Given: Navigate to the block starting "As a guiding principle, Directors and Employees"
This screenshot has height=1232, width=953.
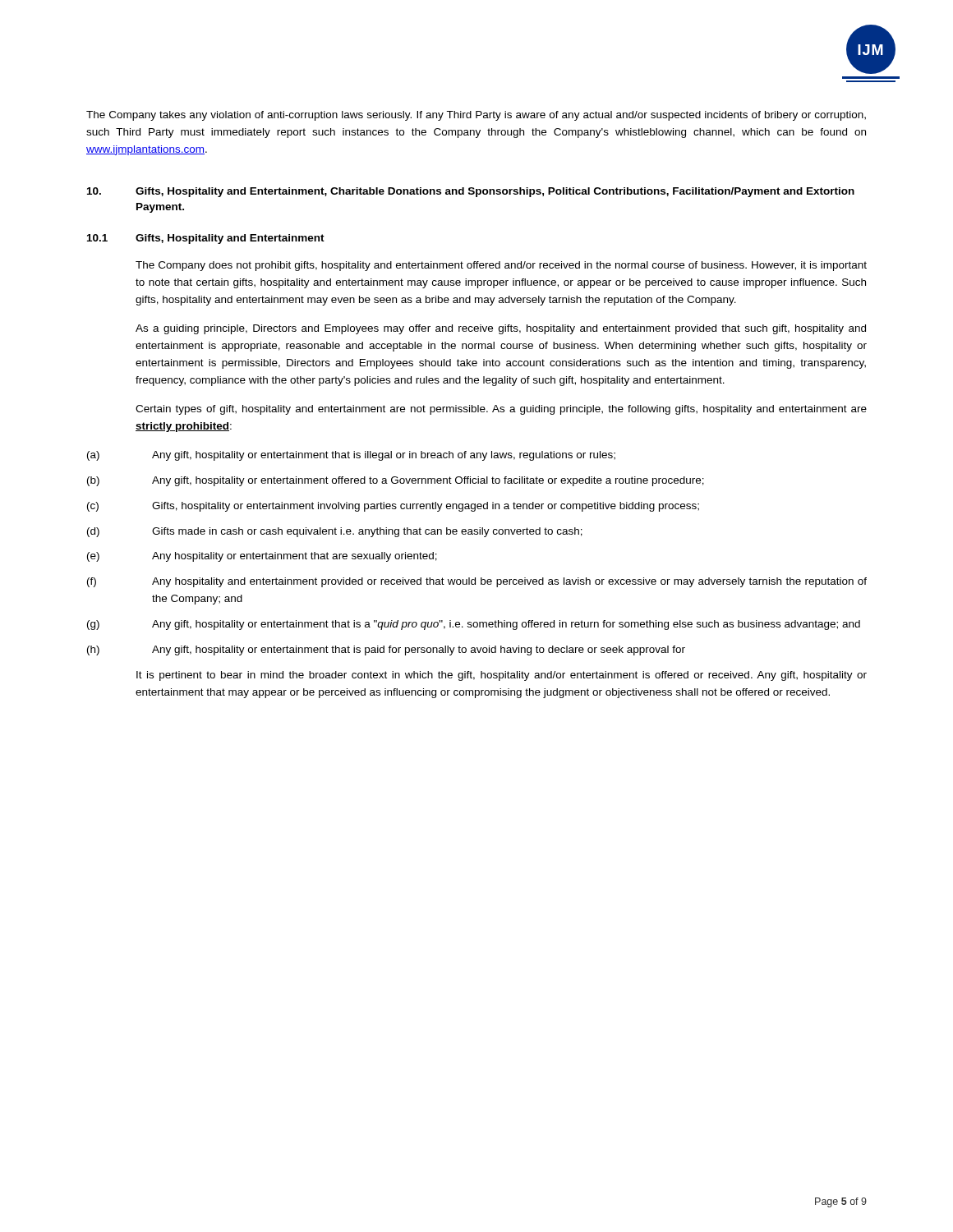Looking at the screenshot, I should [501, 354].
